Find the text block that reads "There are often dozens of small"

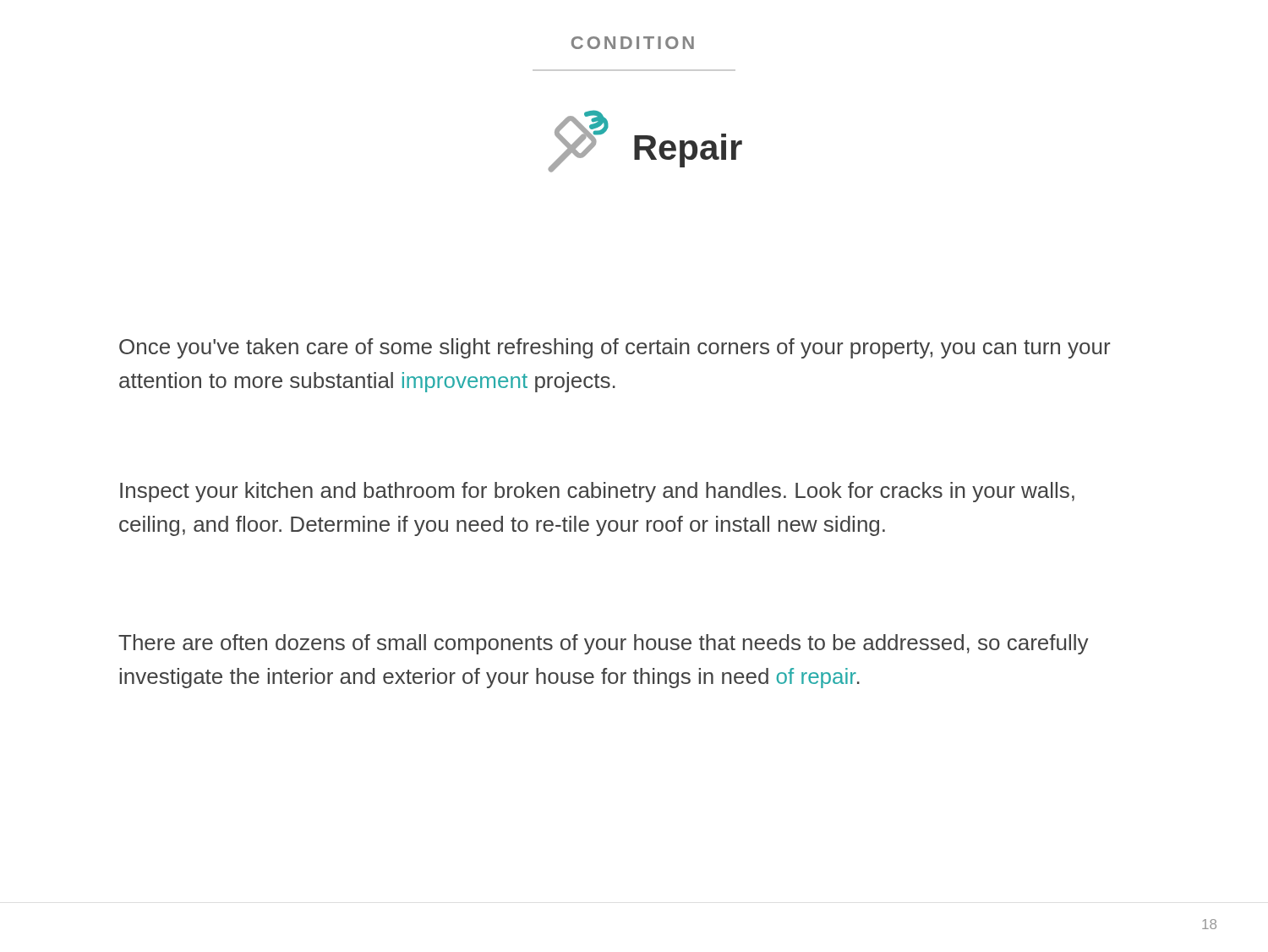pos(603,660)
